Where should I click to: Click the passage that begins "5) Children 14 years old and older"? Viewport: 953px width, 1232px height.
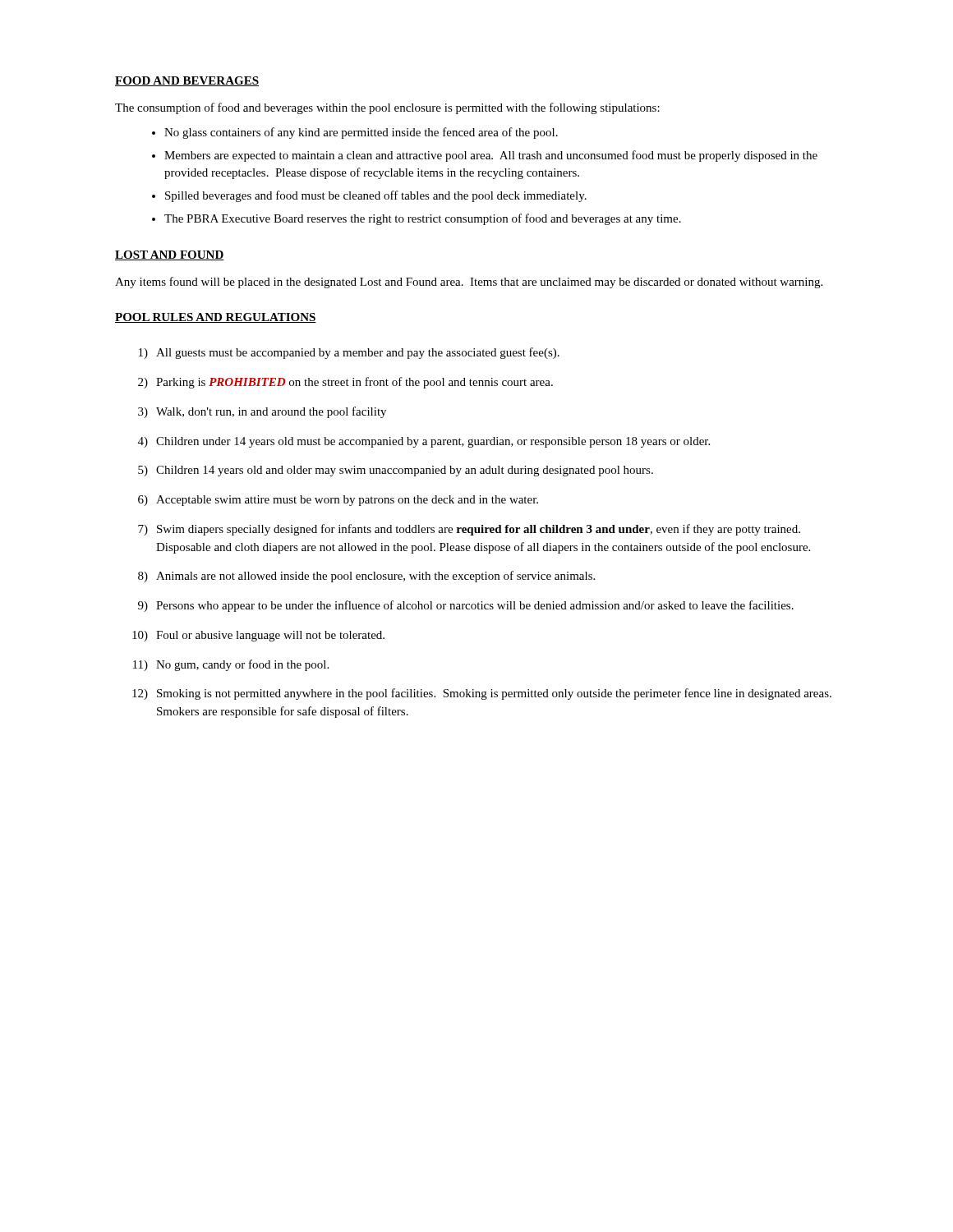384,471
